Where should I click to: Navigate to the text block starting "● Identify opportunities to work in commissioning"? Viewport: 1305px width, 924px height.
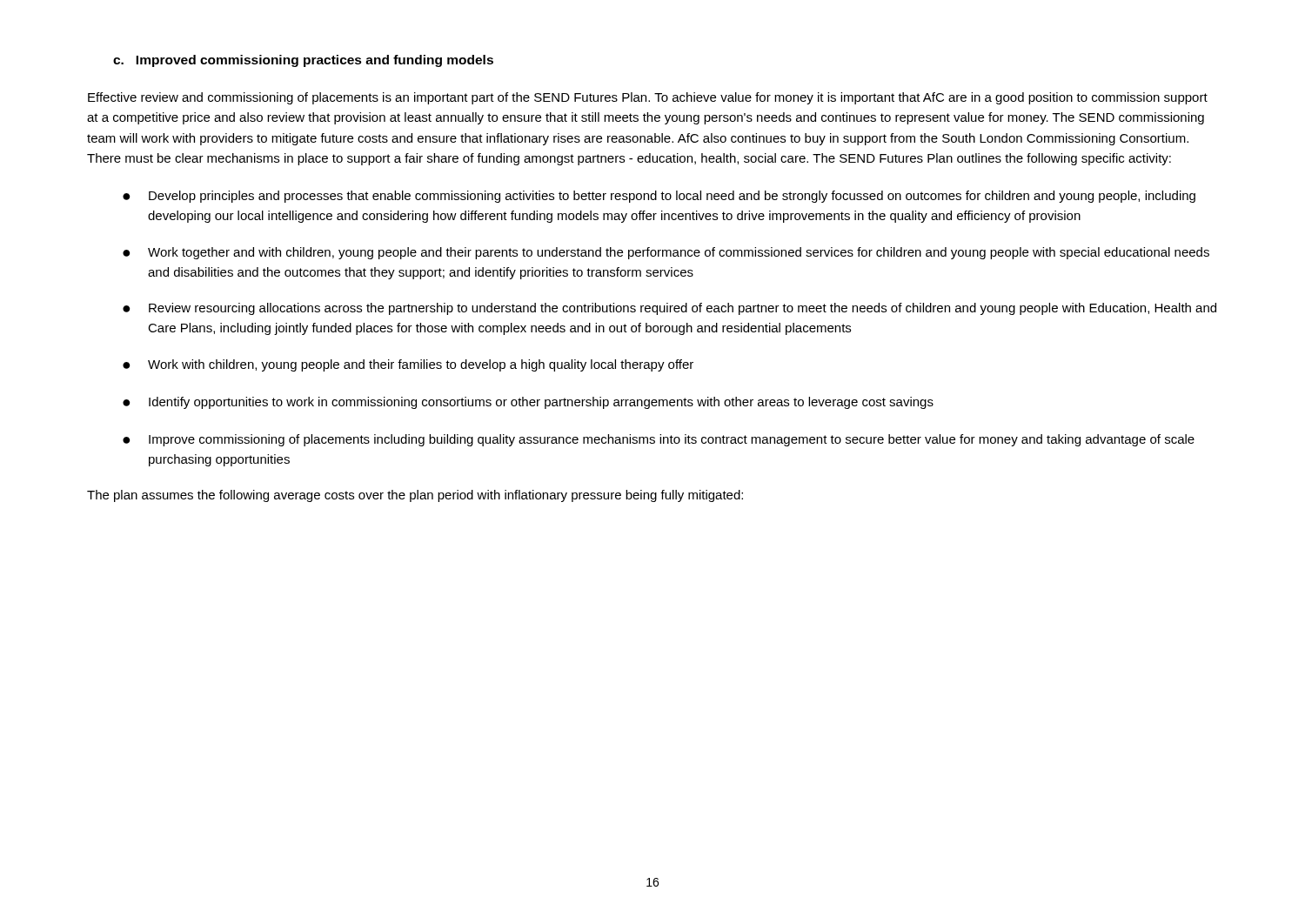tap(670, 402)
